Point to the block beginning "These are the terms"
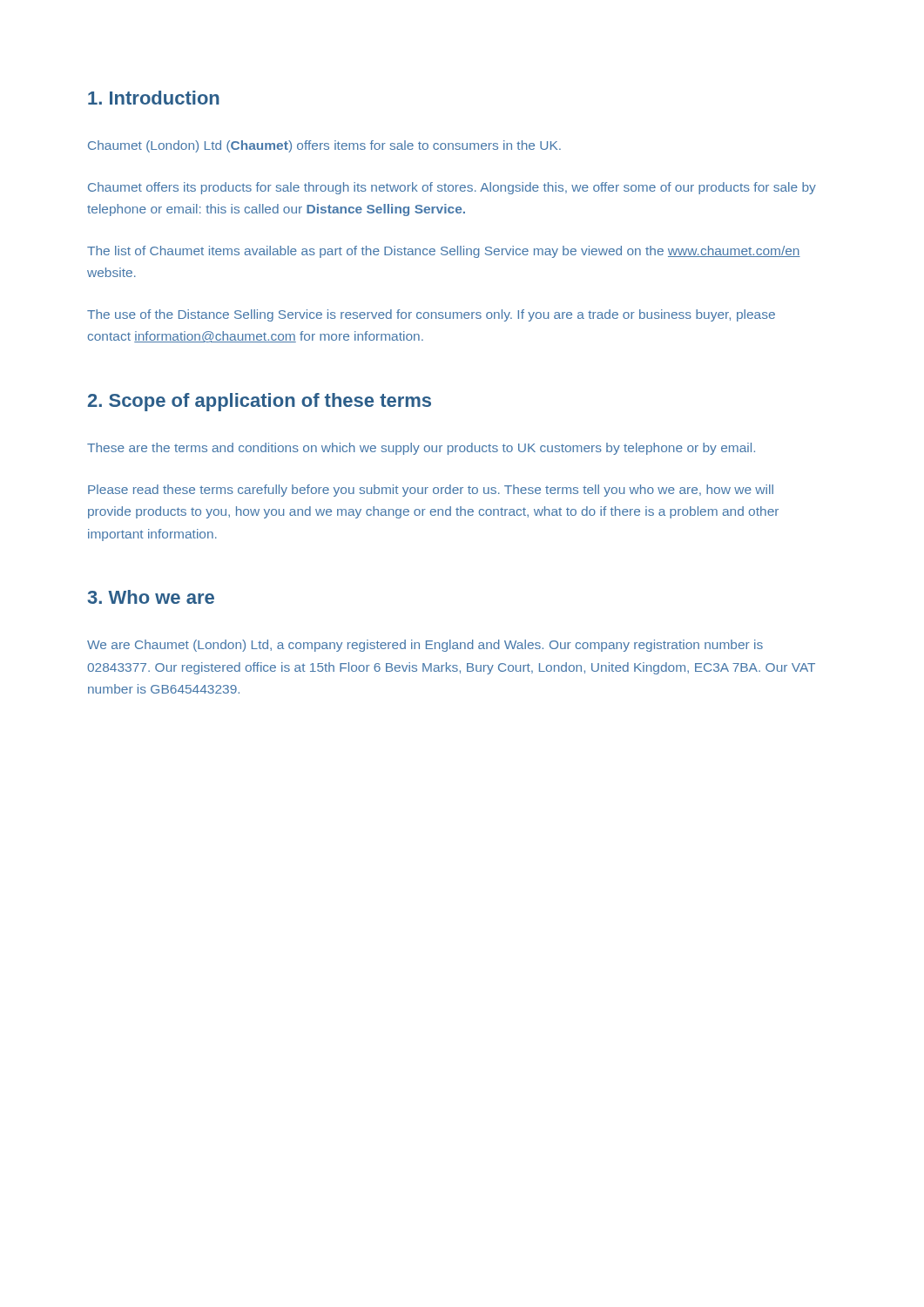This screenshot has height=1307, width=924. pos(422,447)
